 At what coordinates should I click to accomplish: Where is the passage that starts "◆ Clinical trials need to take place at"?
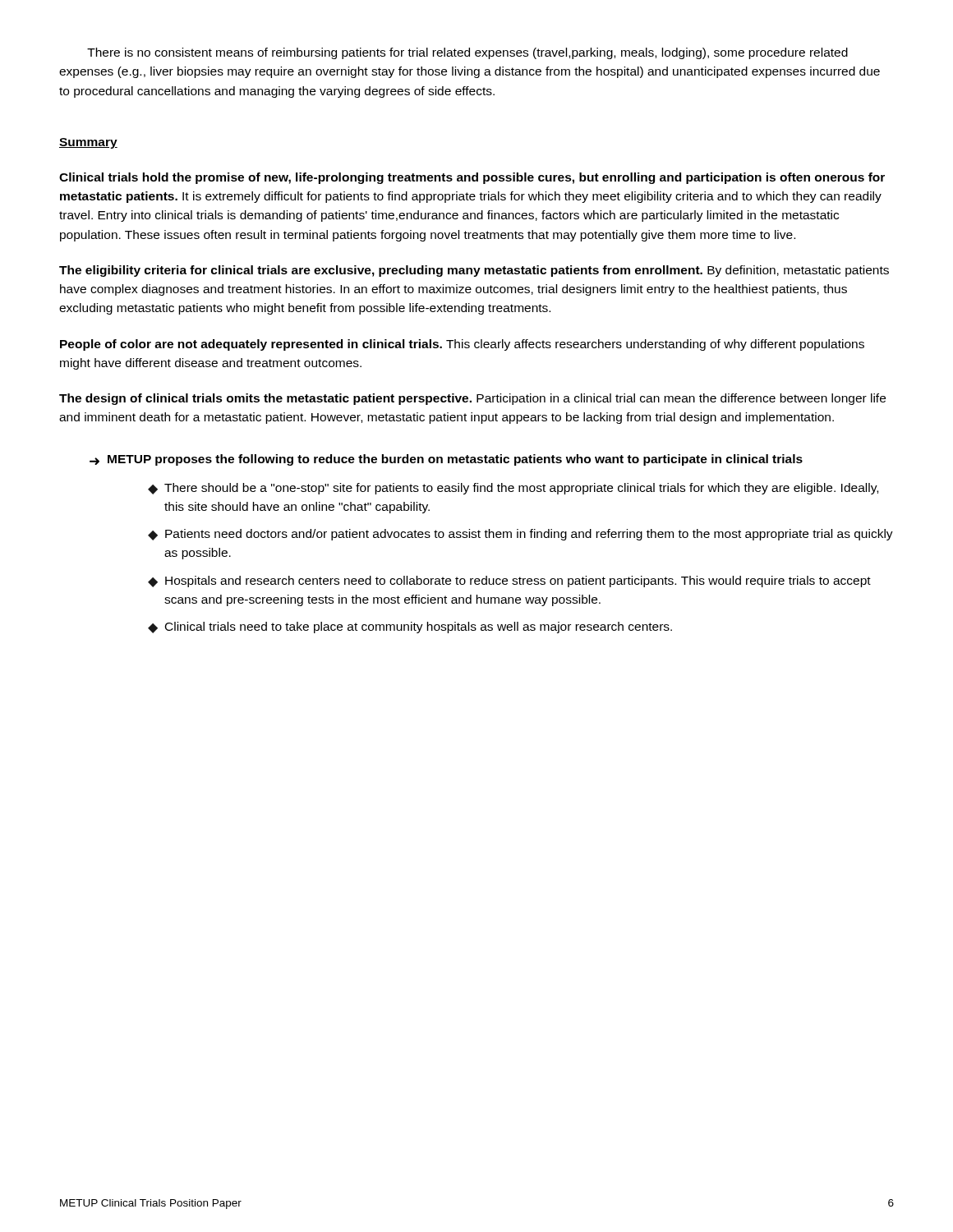[x=521, y=627]
